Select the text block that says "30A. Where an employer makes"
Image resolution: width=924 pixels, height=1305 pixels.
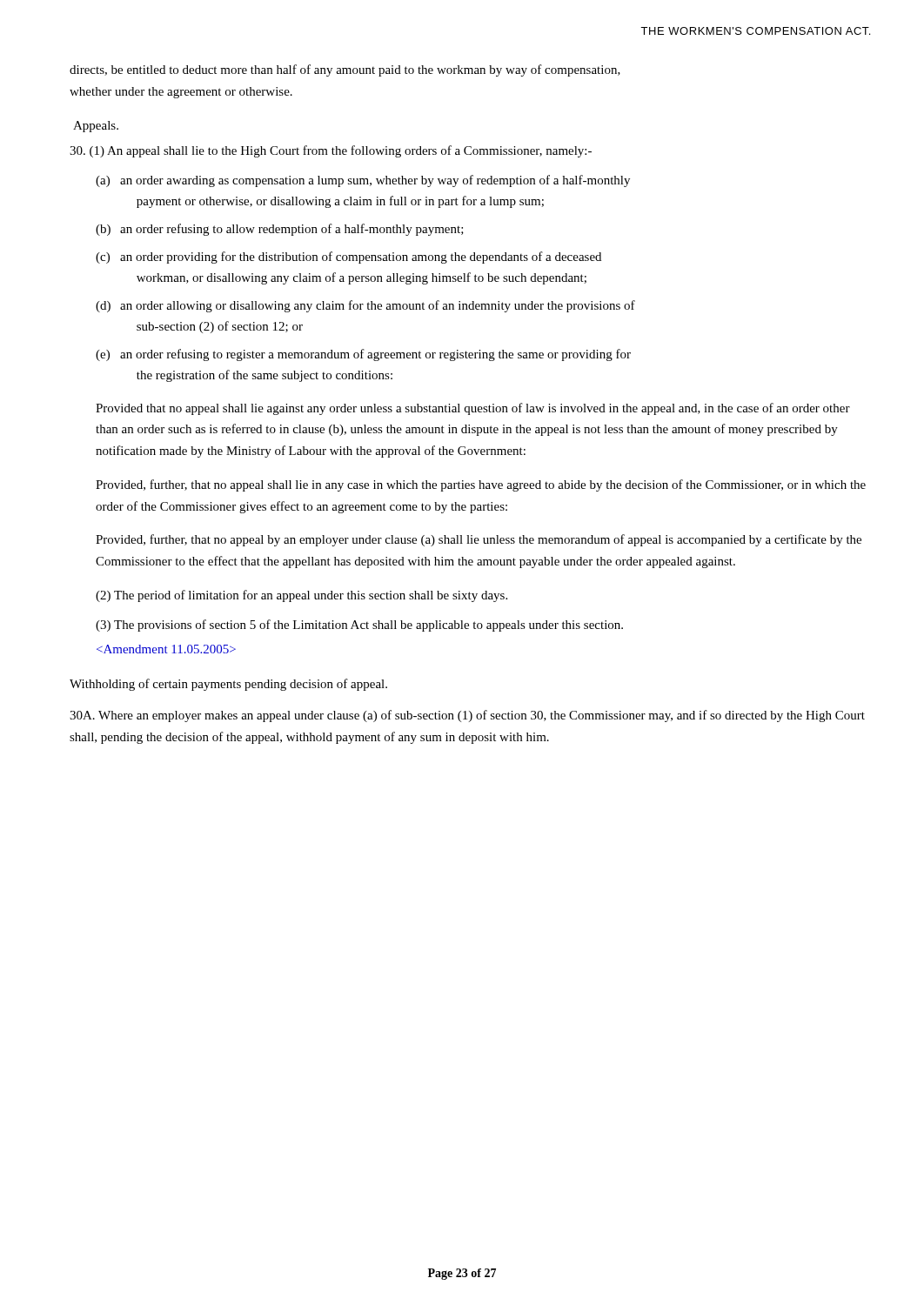(467, 726)
